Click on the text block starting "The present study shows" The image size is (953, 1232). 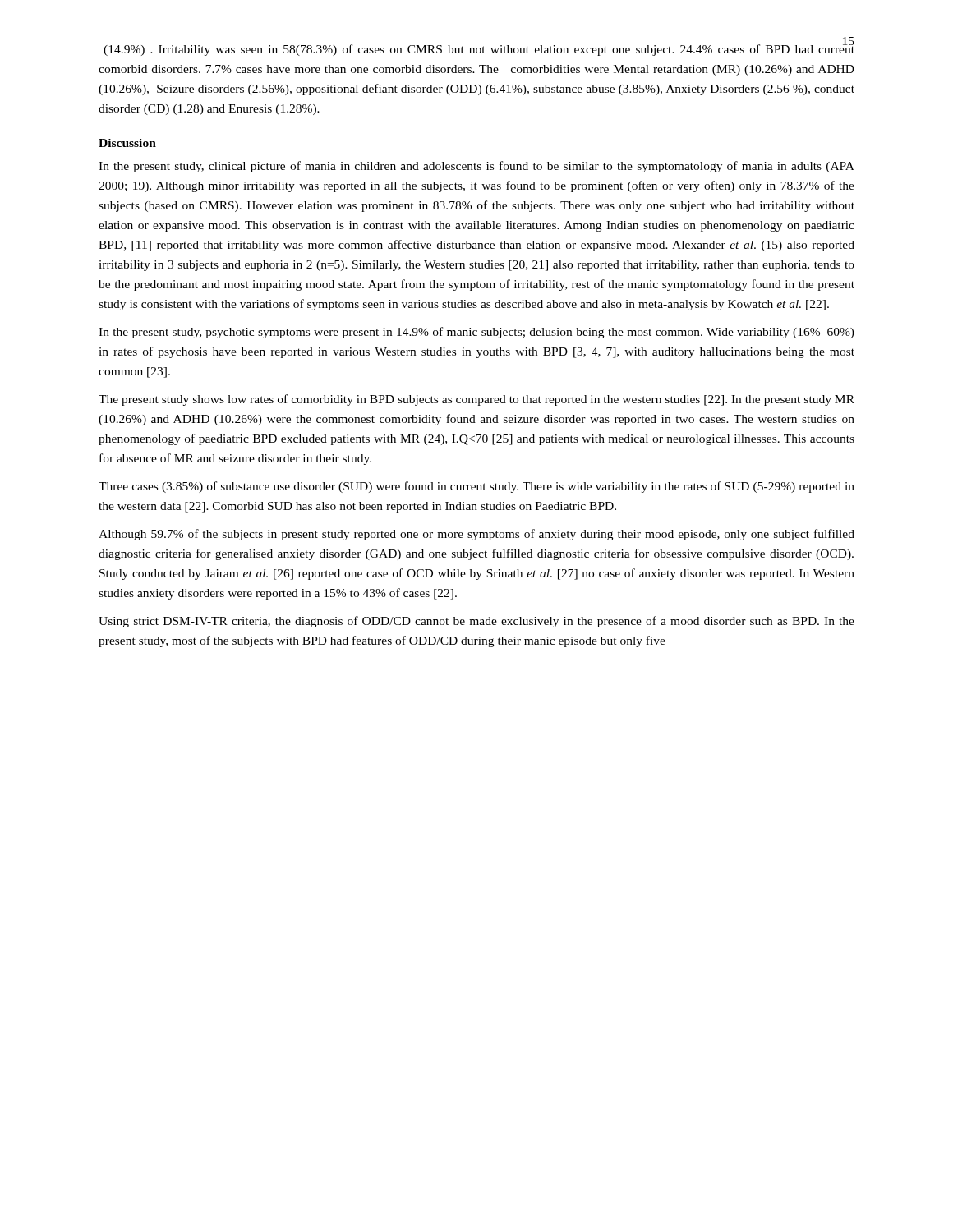tap(476, 429)
